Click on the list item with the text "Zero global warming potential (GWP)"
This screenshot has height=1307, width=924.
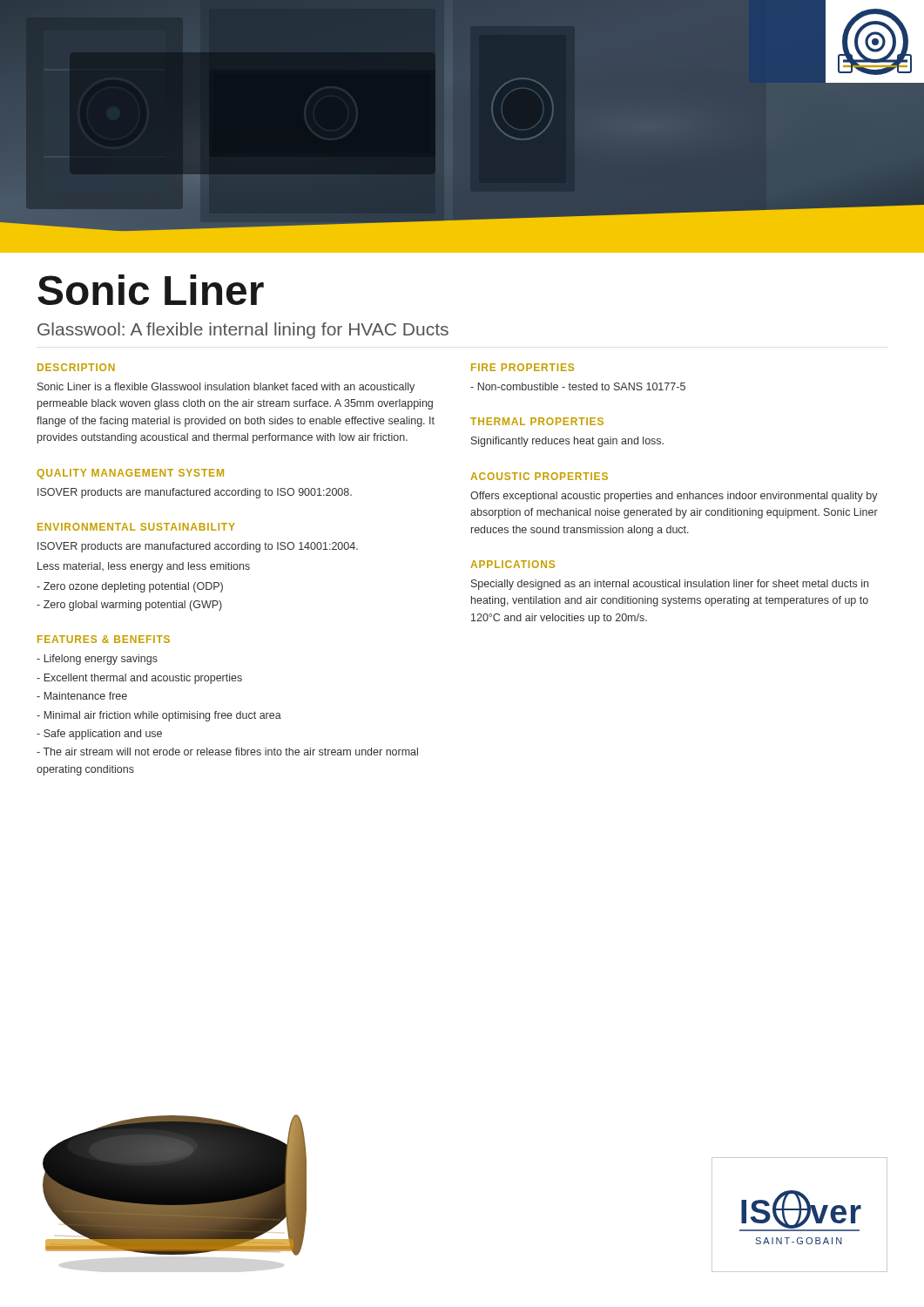(129, 605)
